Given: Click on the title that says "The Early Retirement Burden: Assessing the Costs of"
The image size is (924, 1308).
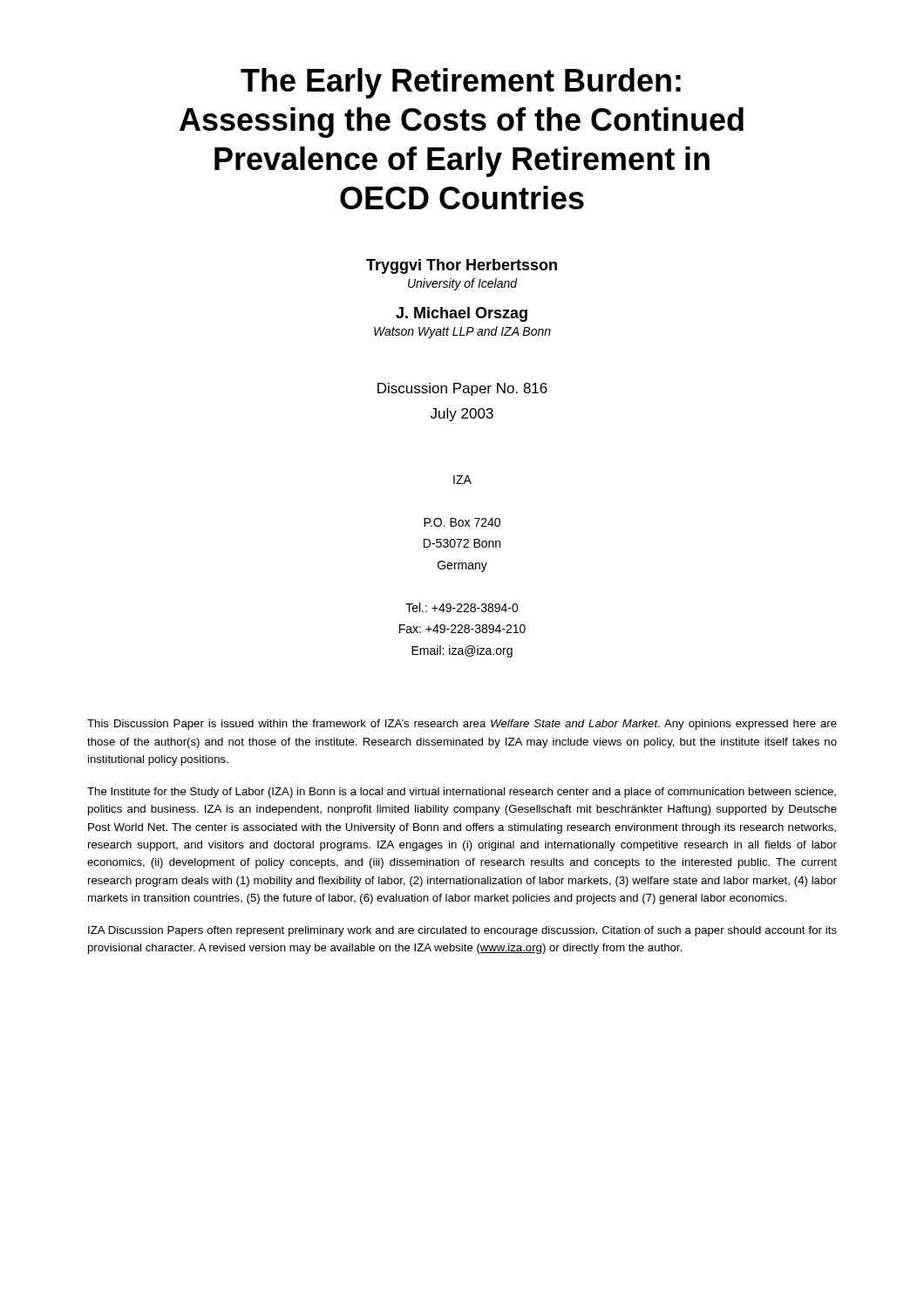Looking at the screenshot, I should [462, 140].
